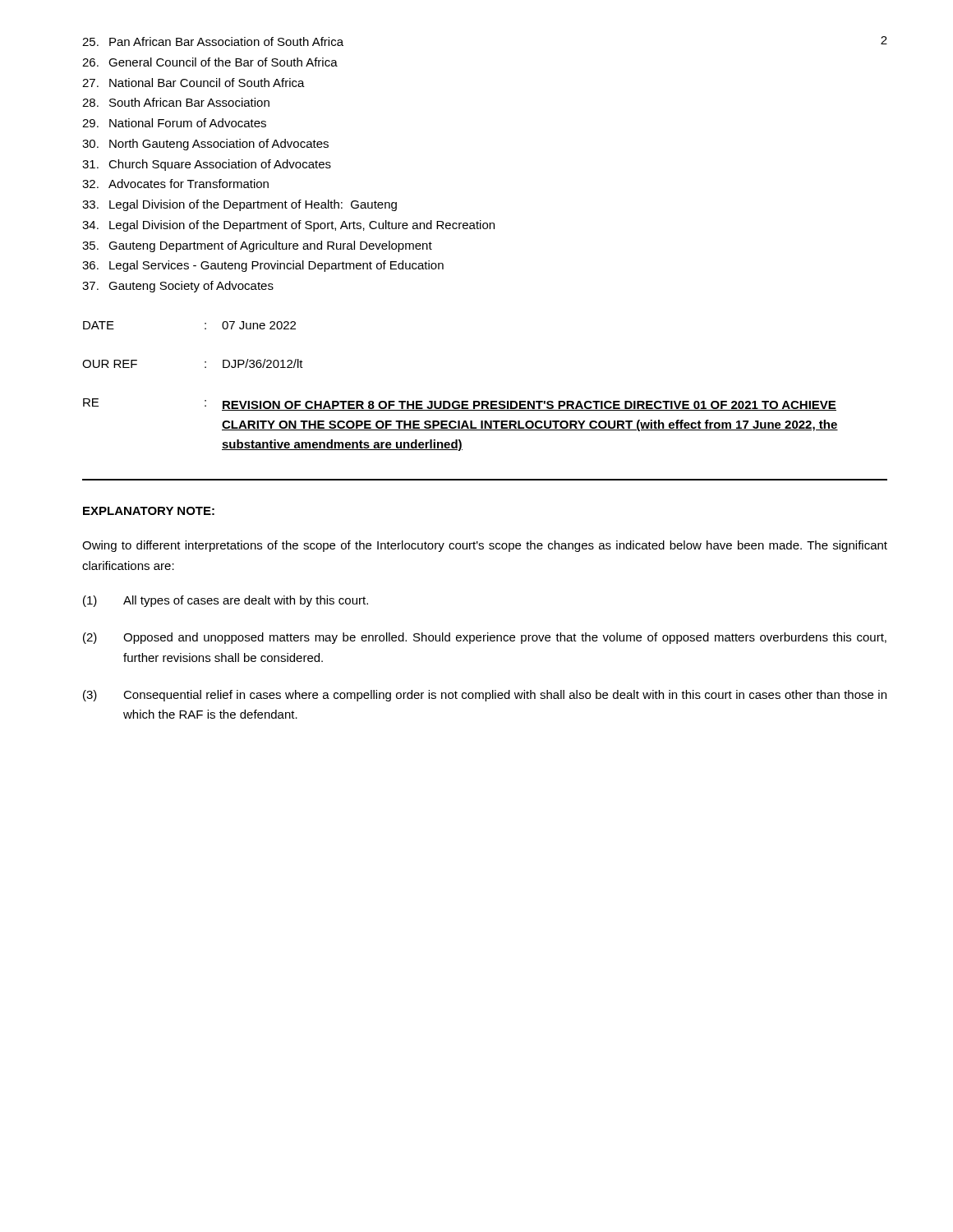Viewport: 953px width, 1232px height.
Task: Select the region starting "37.Gauteng Society of Advocates"
Action: 178,287
